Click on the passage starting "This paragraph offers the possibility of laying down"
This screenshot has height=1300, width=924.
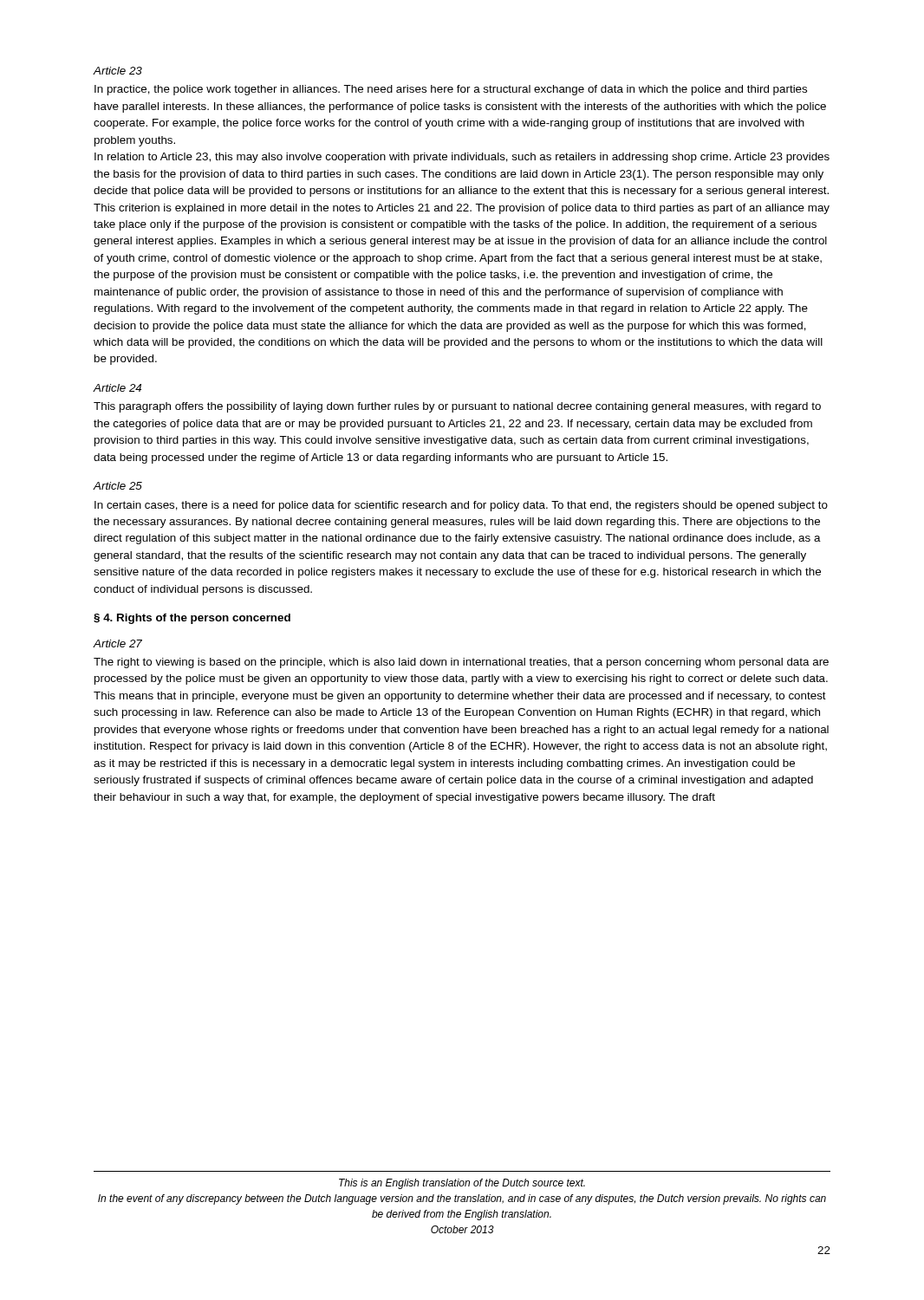[457, 432]
